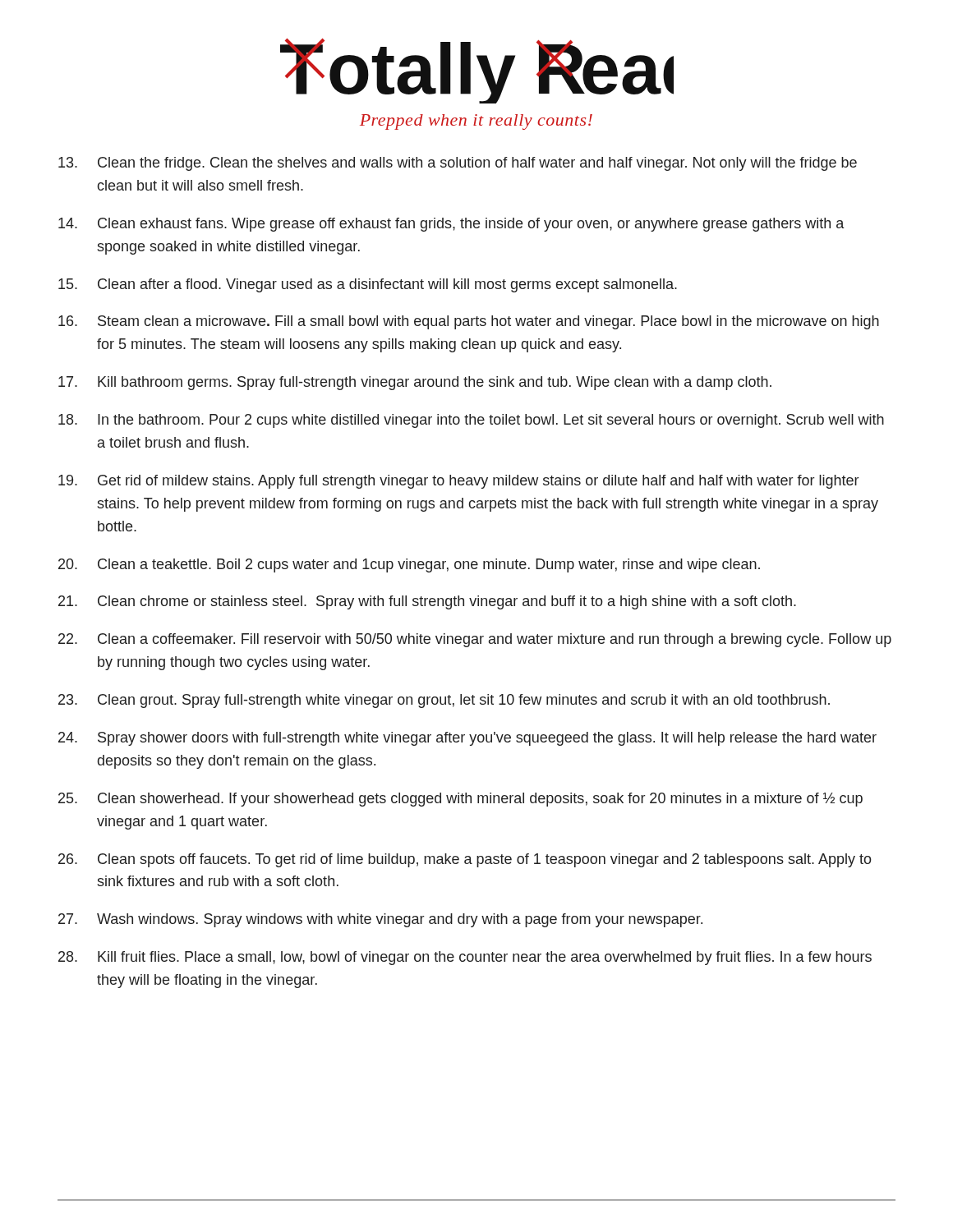Locate the block of text that opens with "17. Kill bathroom germs. Spray full-strength vinegar around"
This screenshot has width=953, height=1232.
coord(476,383)
